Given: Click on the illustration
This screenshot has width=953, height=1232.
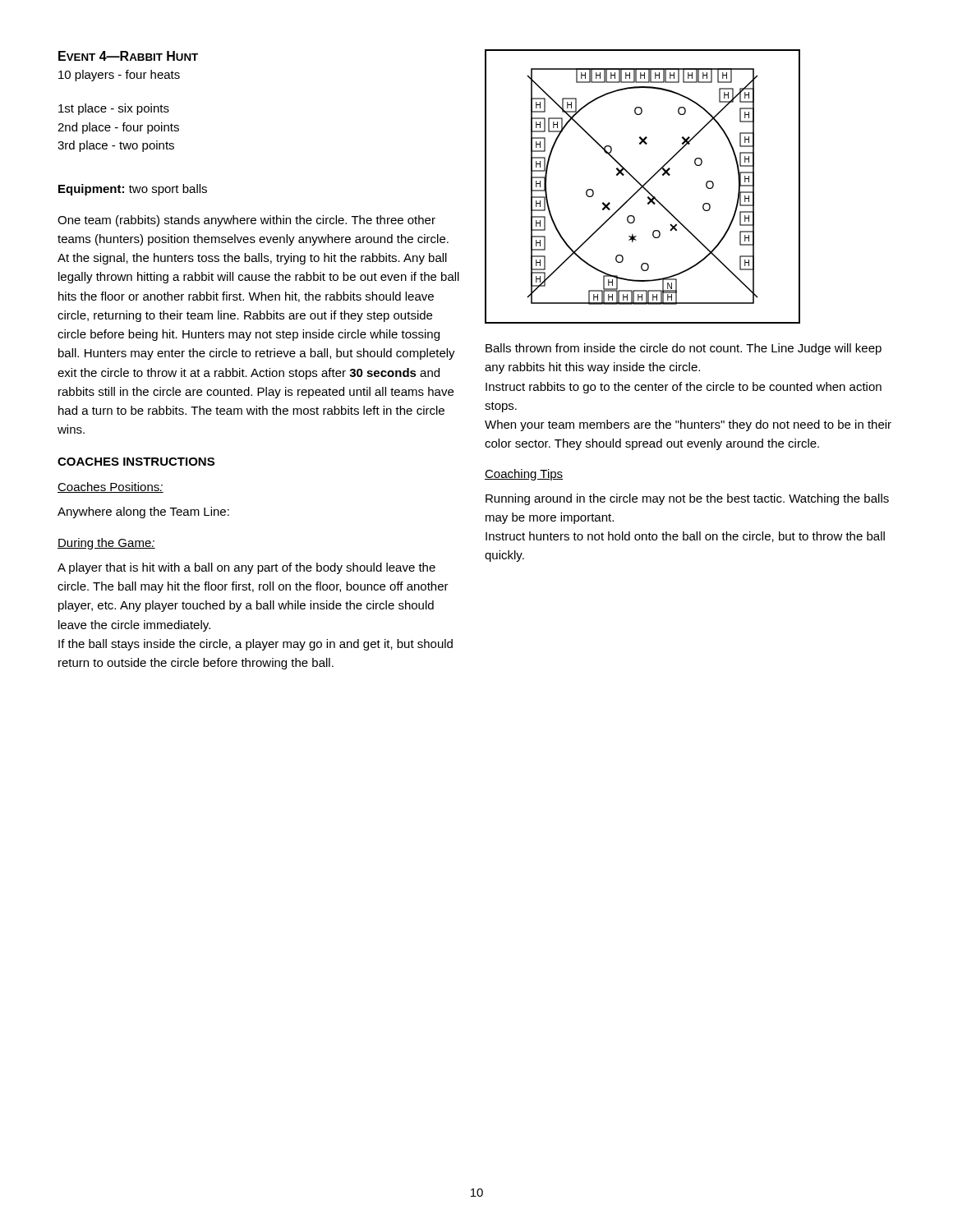Looking at the screenshot, I should [x=642, y=186].
